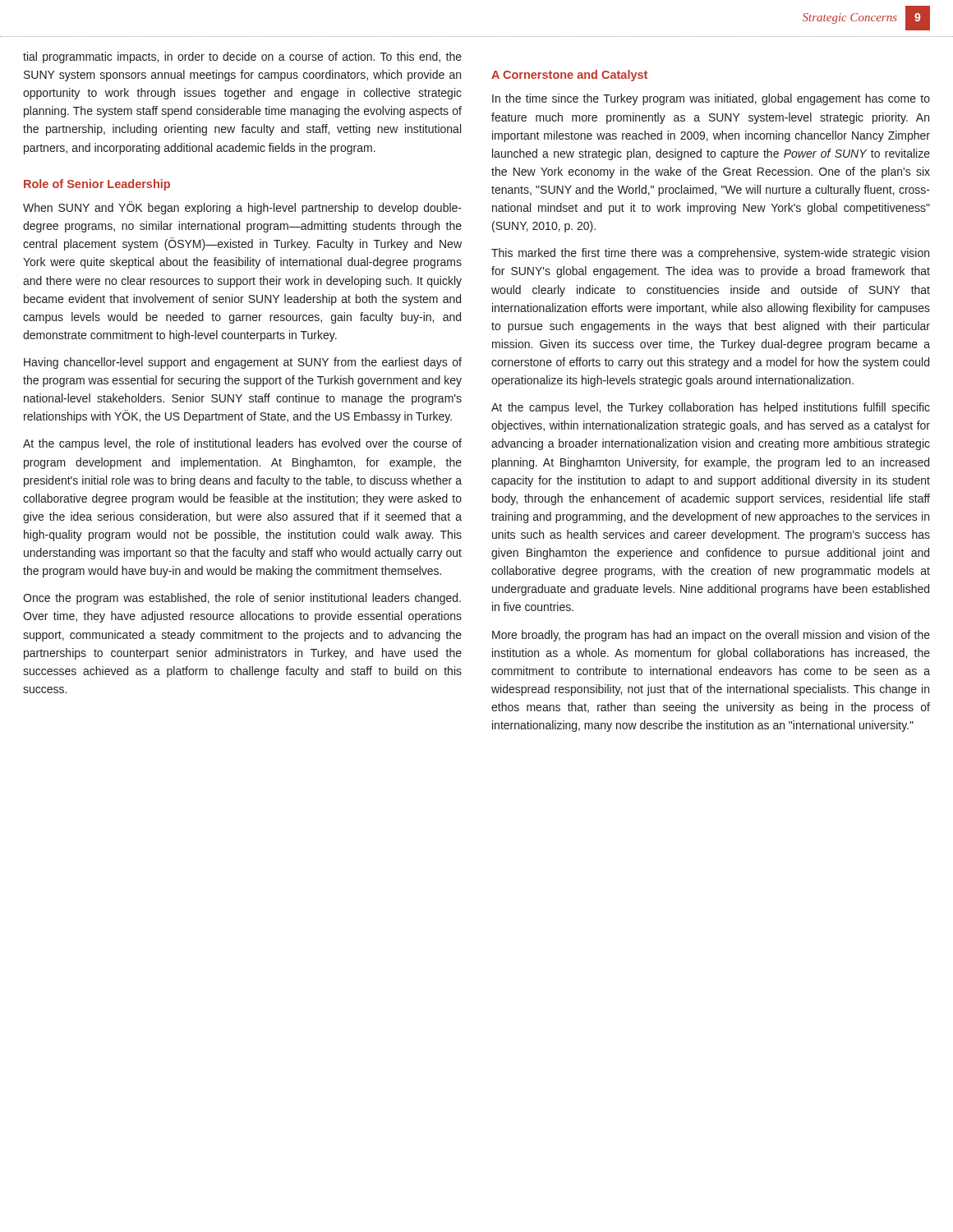Locate the block of text that opens with "When SUNY and YÖK began exploring"

tap(242, 271)
